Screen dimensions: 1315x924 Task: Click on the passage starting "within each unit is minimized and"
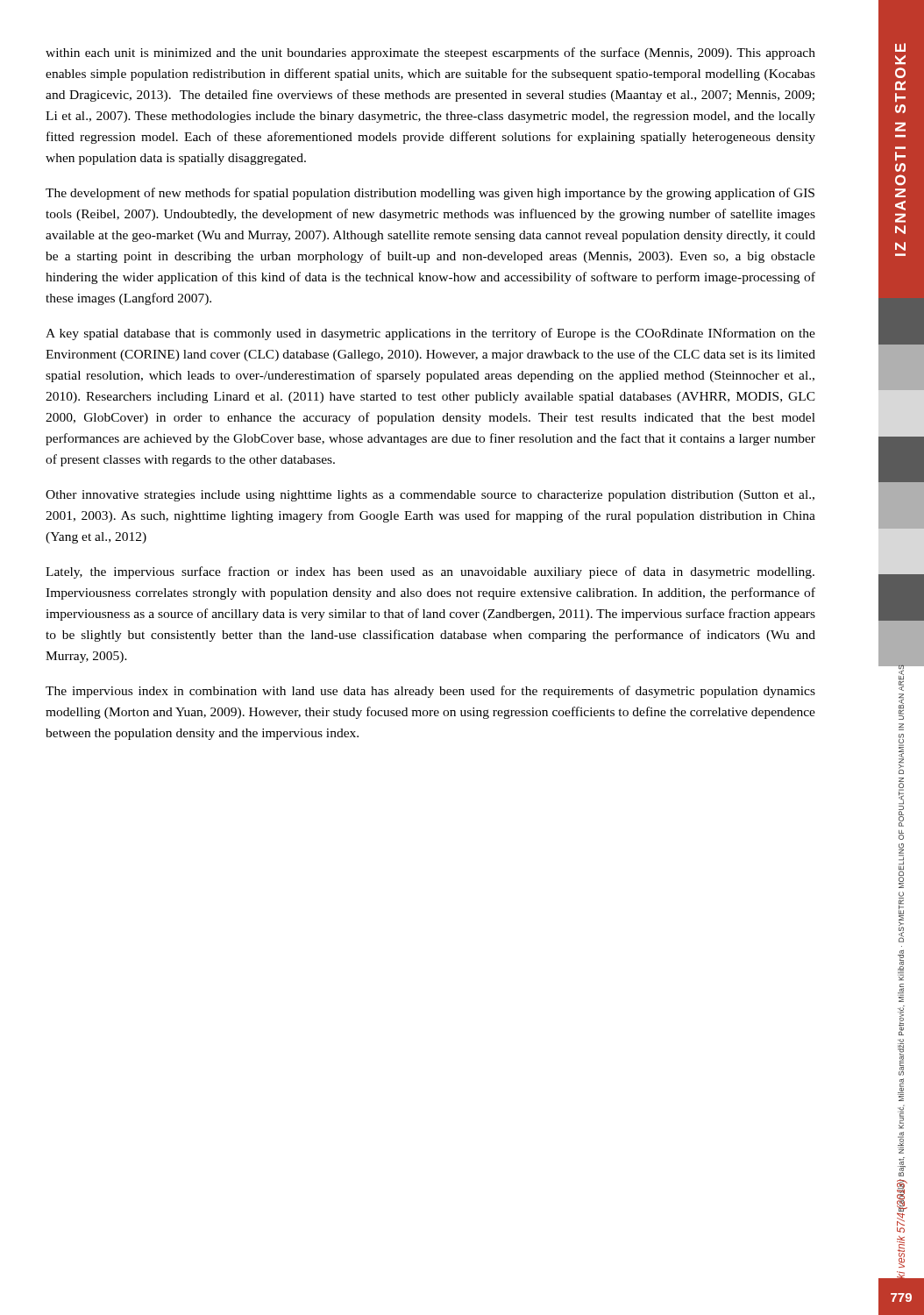pos(430,105)
